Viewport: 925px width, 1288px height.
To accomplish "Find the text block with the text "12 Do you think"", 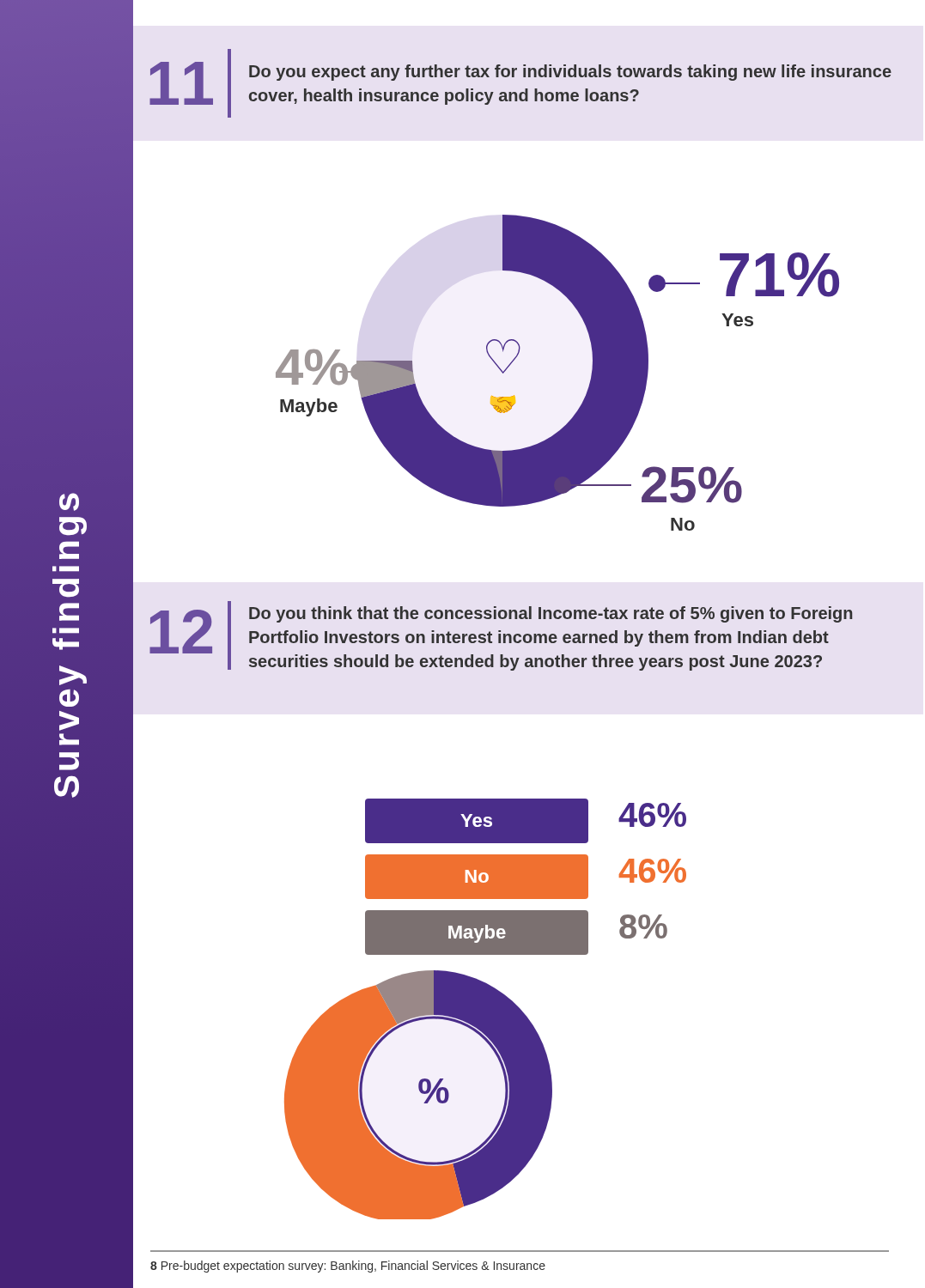I will pos(520,635).
